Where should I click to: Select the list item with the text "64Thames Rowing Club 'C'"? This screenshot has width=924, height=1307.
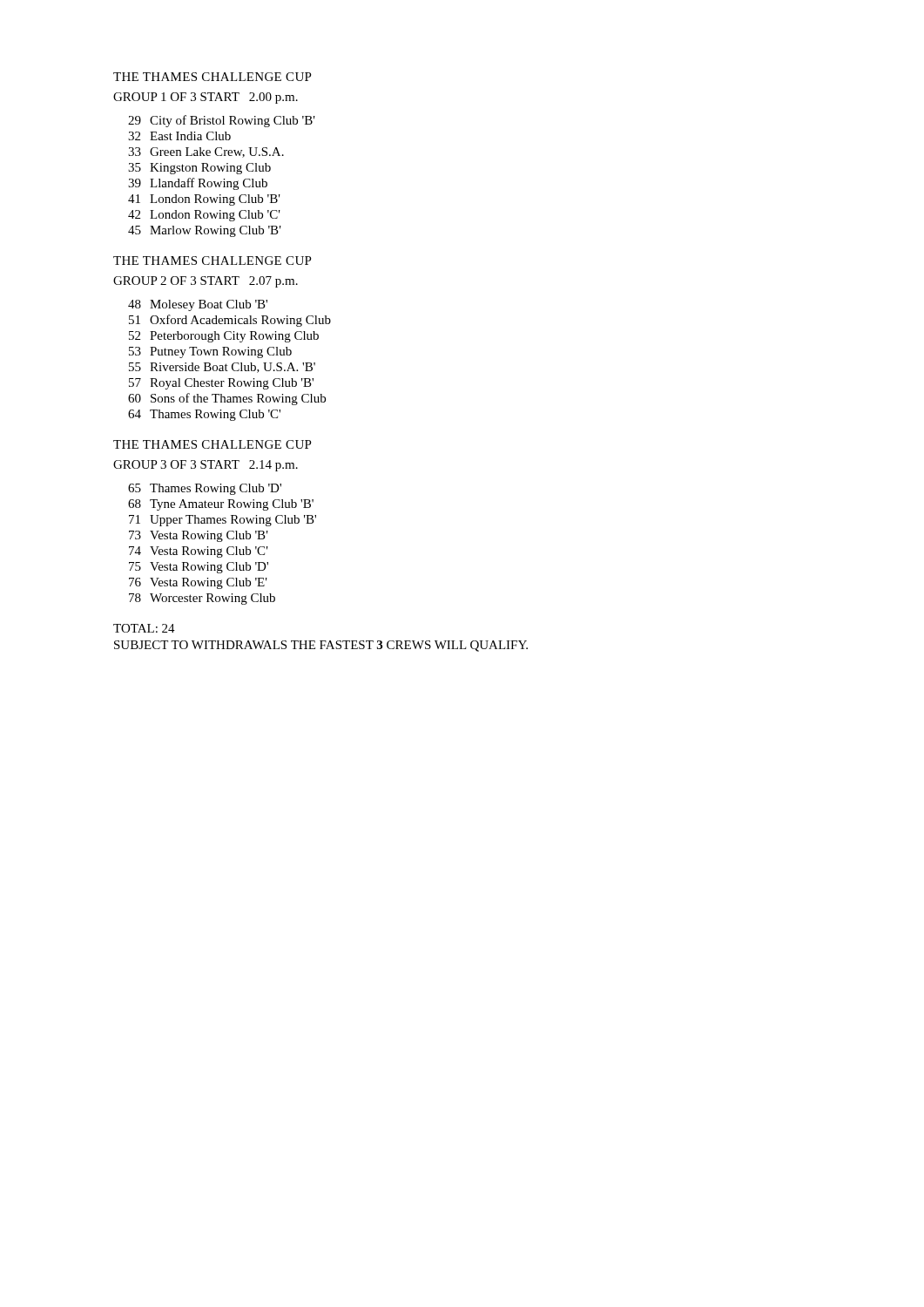(x=204, y=415)
